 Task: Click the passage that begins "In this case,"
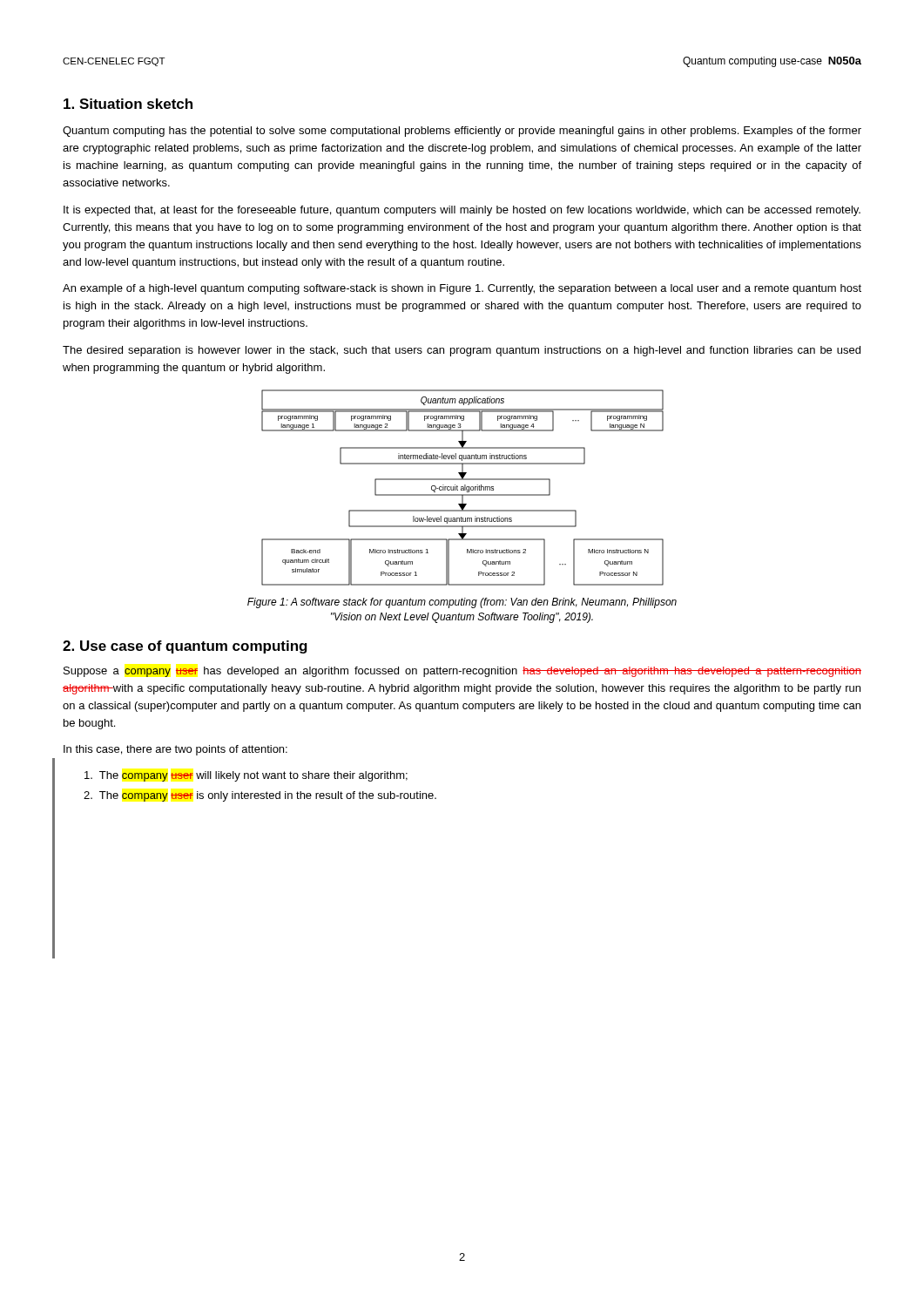(x=175, y=749)
